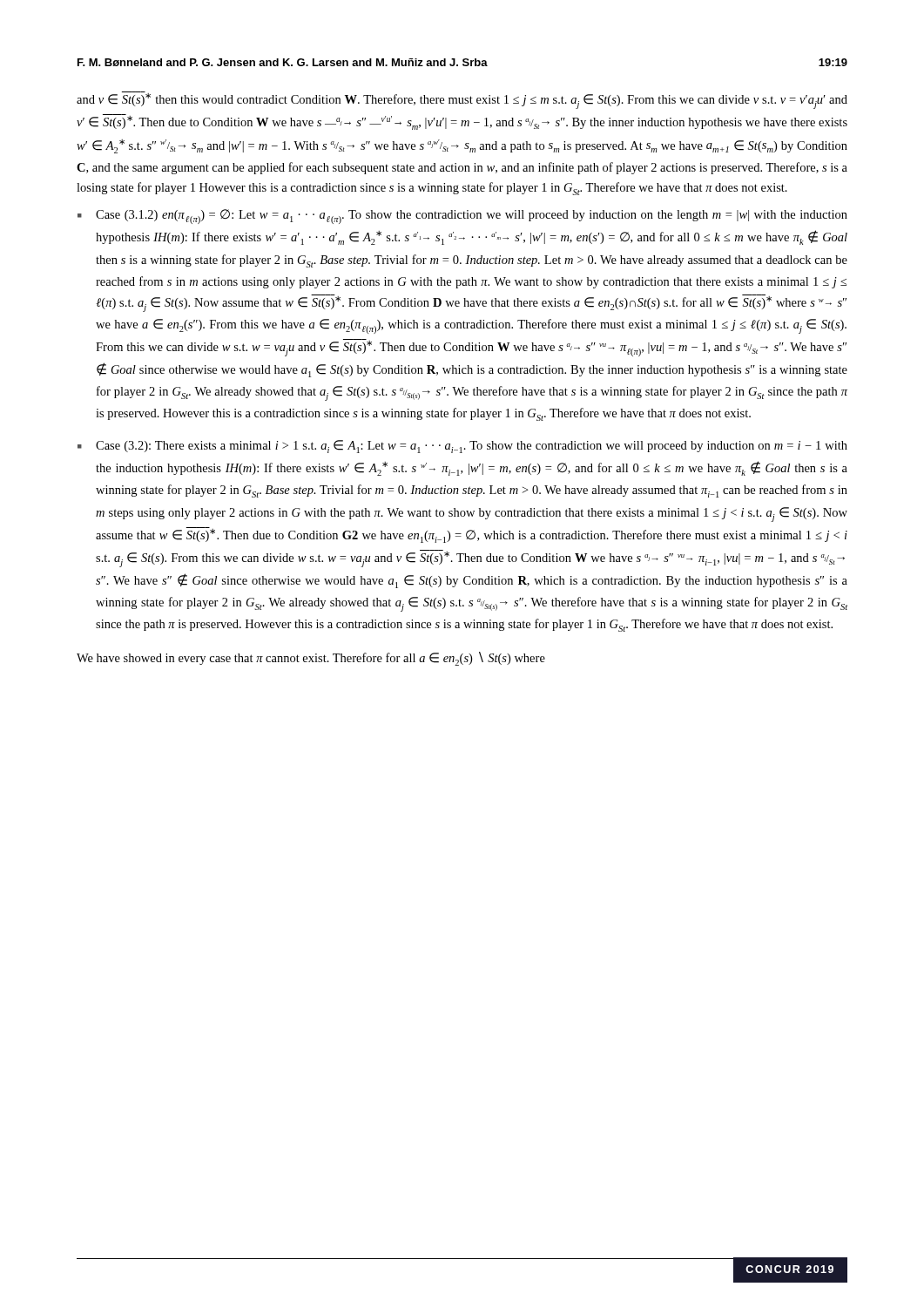Point to the block starting "▪ Case (3.1.2)"
This screenshot has height=1307, width=924.
click(462, 318)
